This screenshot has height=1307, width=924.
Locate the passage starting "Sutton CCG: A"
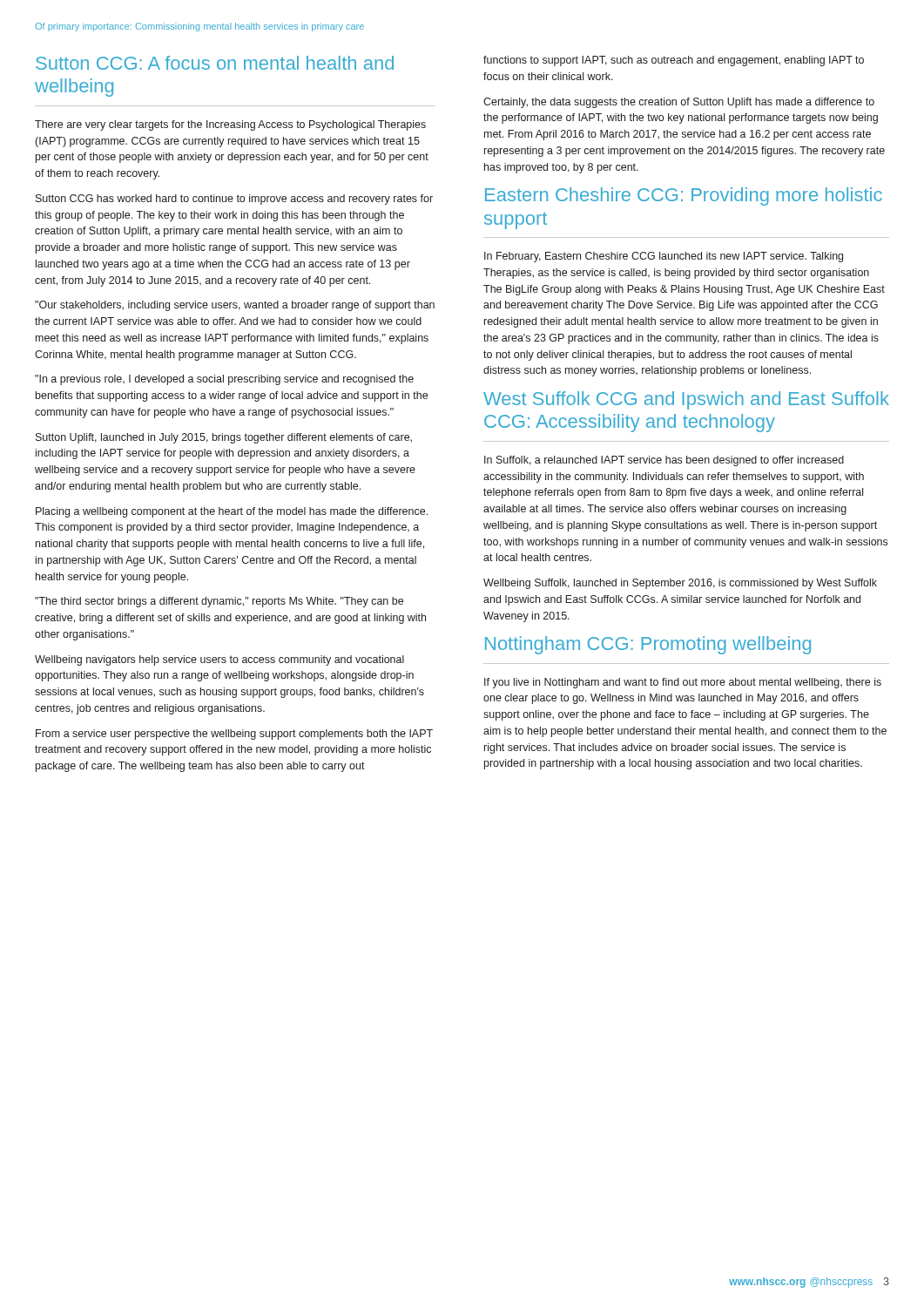point(235,75)
